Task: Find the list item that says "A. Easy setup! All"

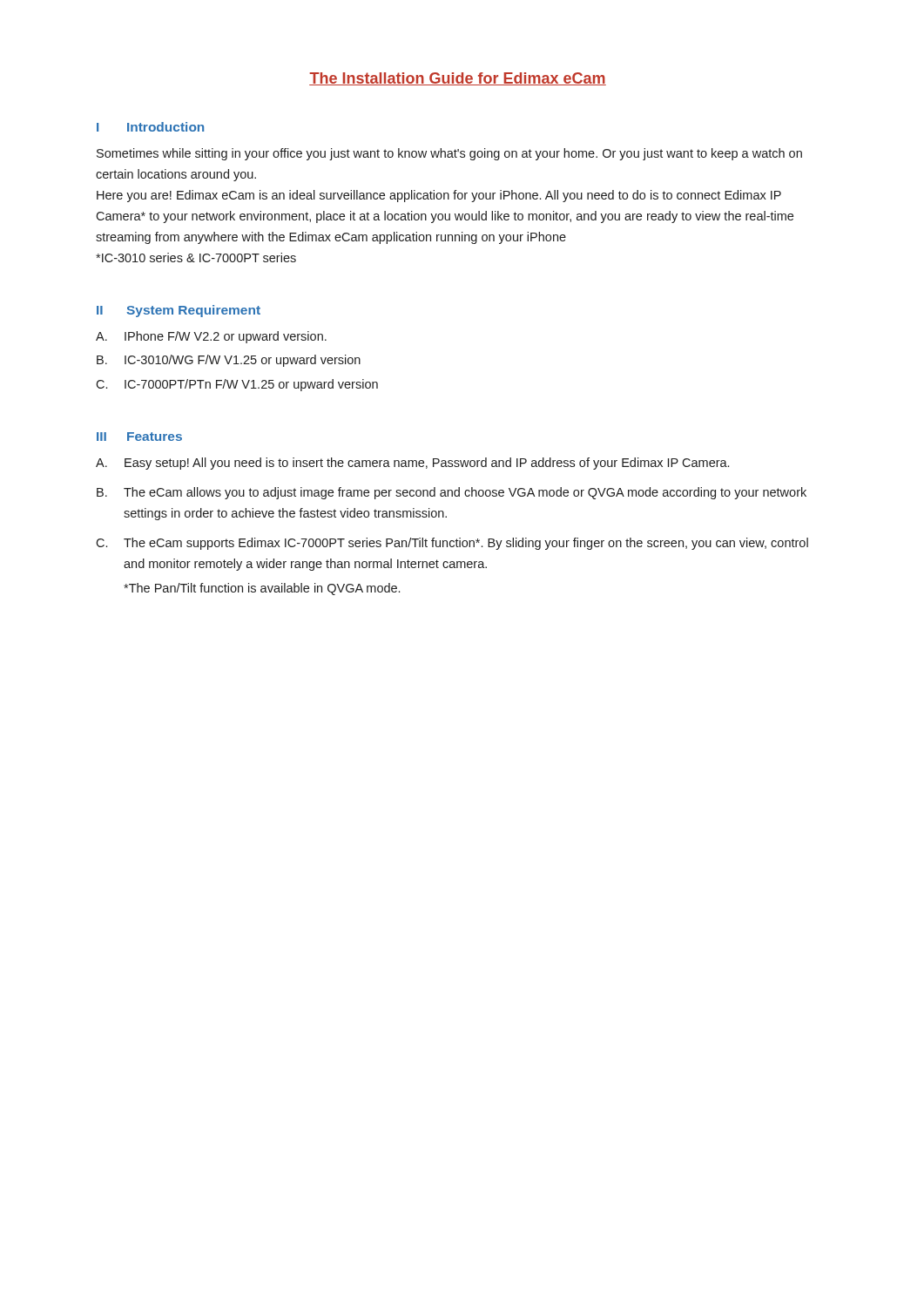Action: click(458, 464)
